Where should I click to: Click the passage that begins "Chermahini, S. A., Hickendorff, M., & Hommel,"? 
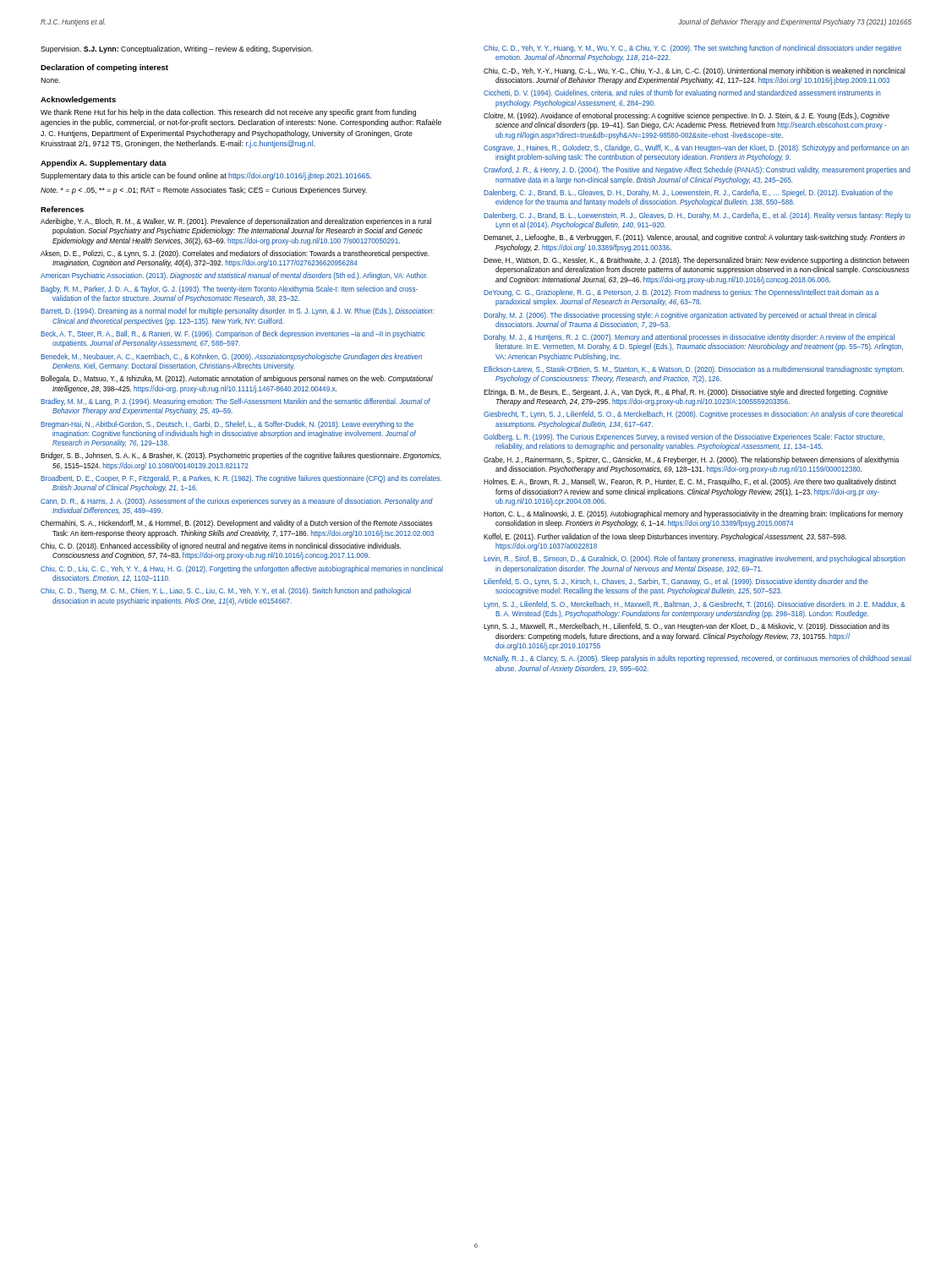237,529
